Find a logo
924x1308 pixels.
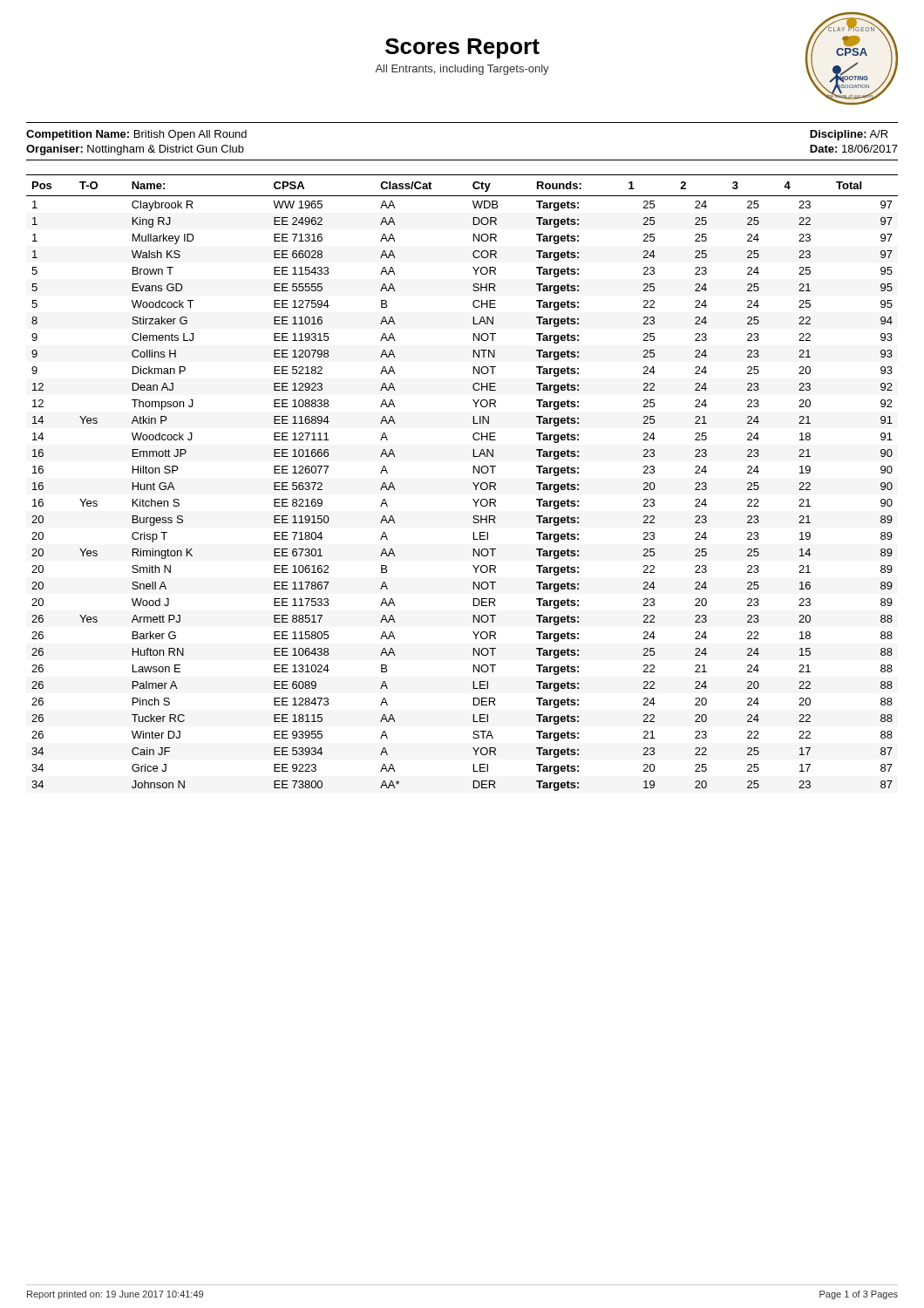852,58
